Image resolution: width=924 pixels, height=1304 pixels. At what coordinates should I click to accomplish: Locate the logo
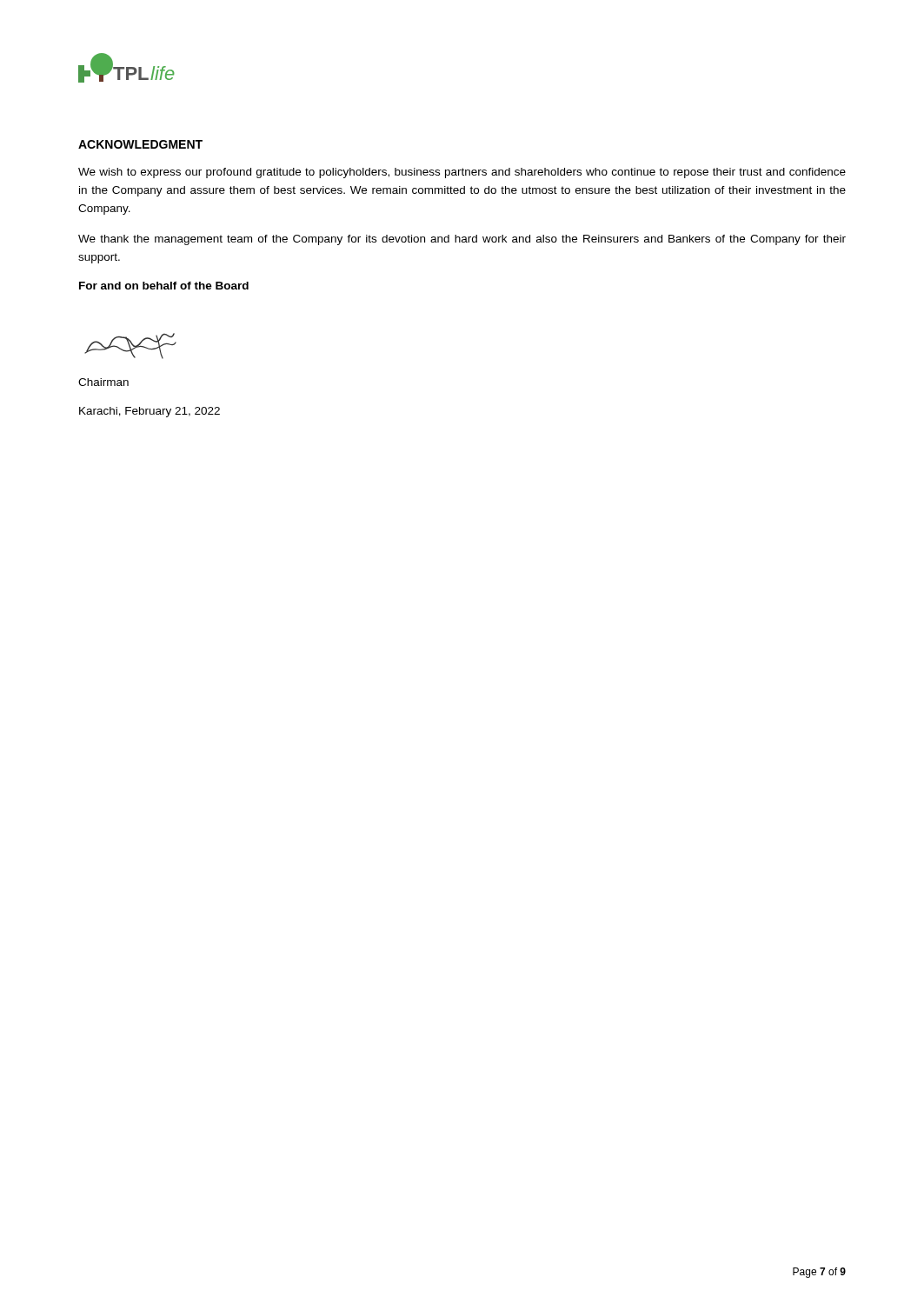coord(462,77)
